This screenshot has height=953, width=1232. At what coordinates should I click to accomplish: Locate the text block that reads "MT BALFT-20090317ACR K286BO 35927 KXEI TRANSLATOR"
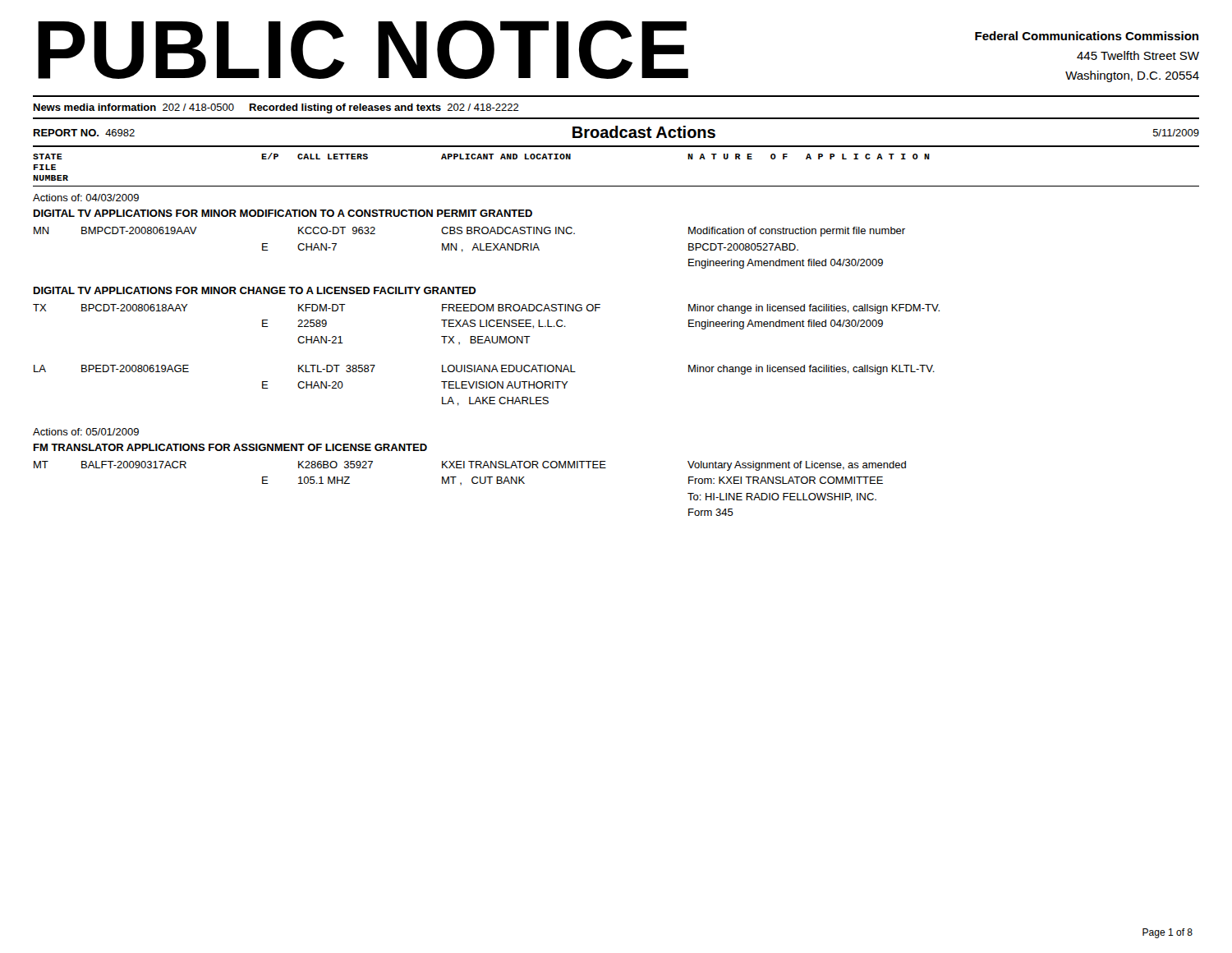470,466
